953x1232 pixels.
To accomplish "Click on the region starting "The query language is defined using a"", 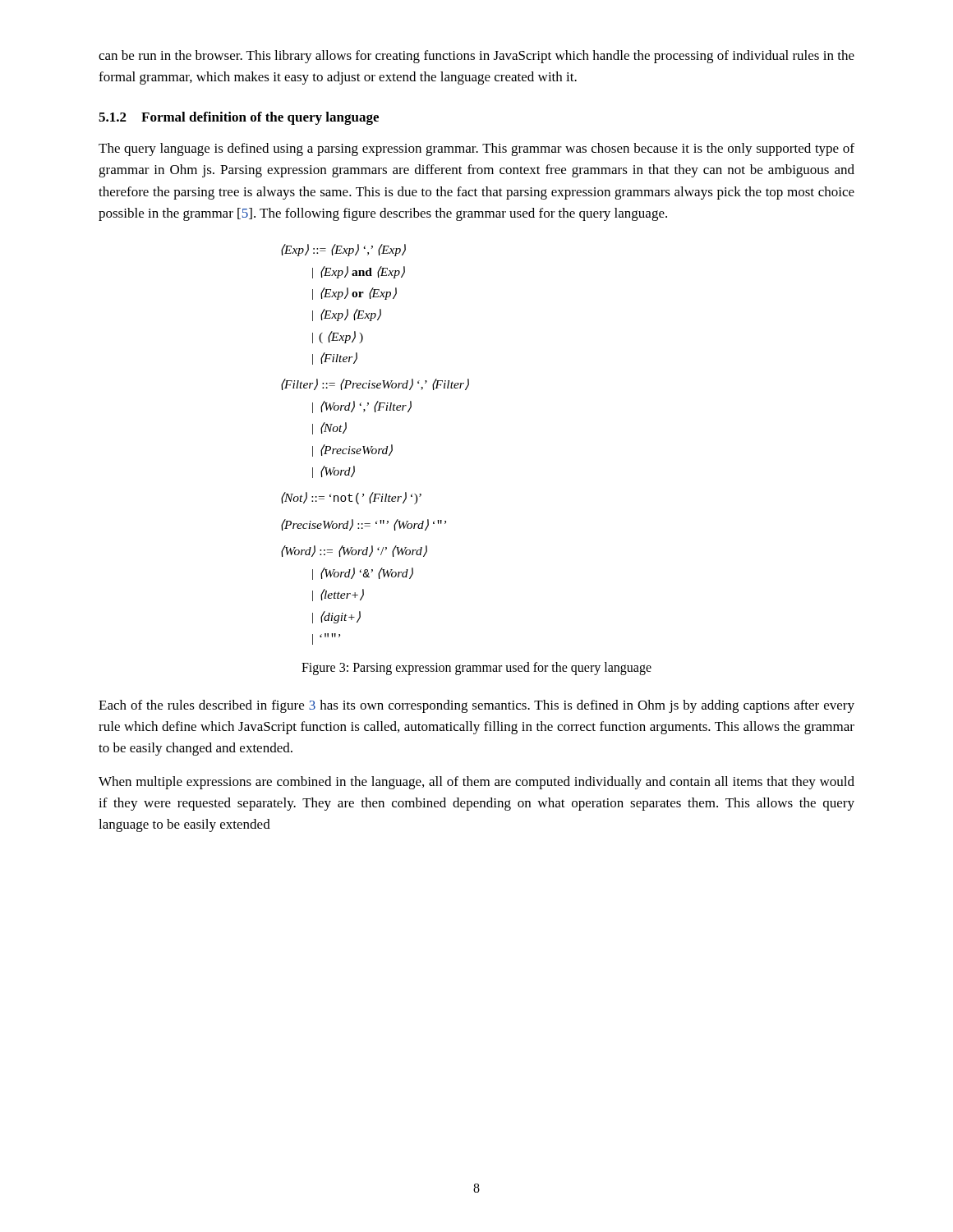I will coord(476,181).
